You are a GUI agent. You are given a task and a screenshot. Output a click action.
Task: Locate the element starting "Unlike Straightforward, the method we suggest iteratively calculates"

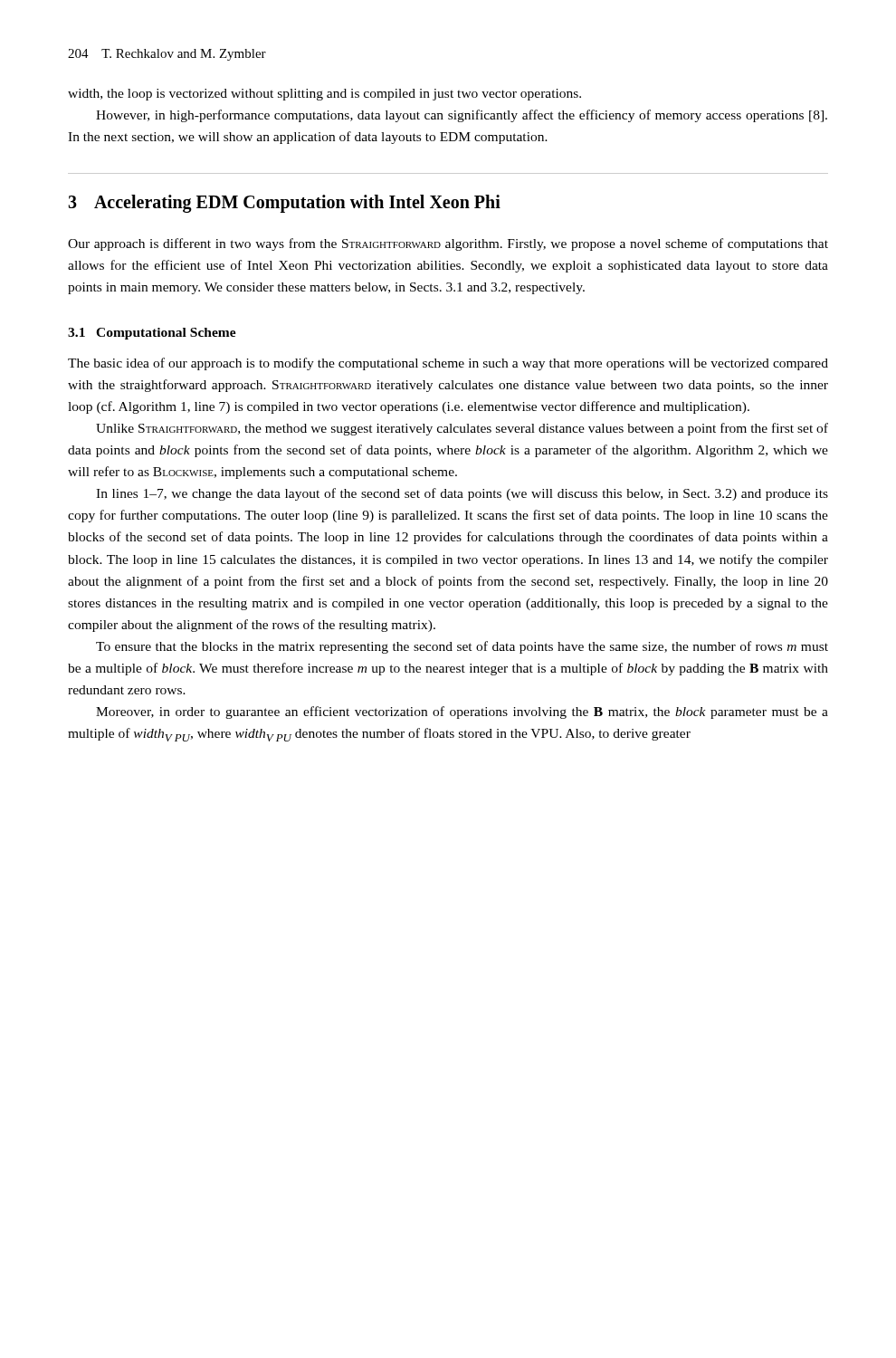tap(448, 450)
